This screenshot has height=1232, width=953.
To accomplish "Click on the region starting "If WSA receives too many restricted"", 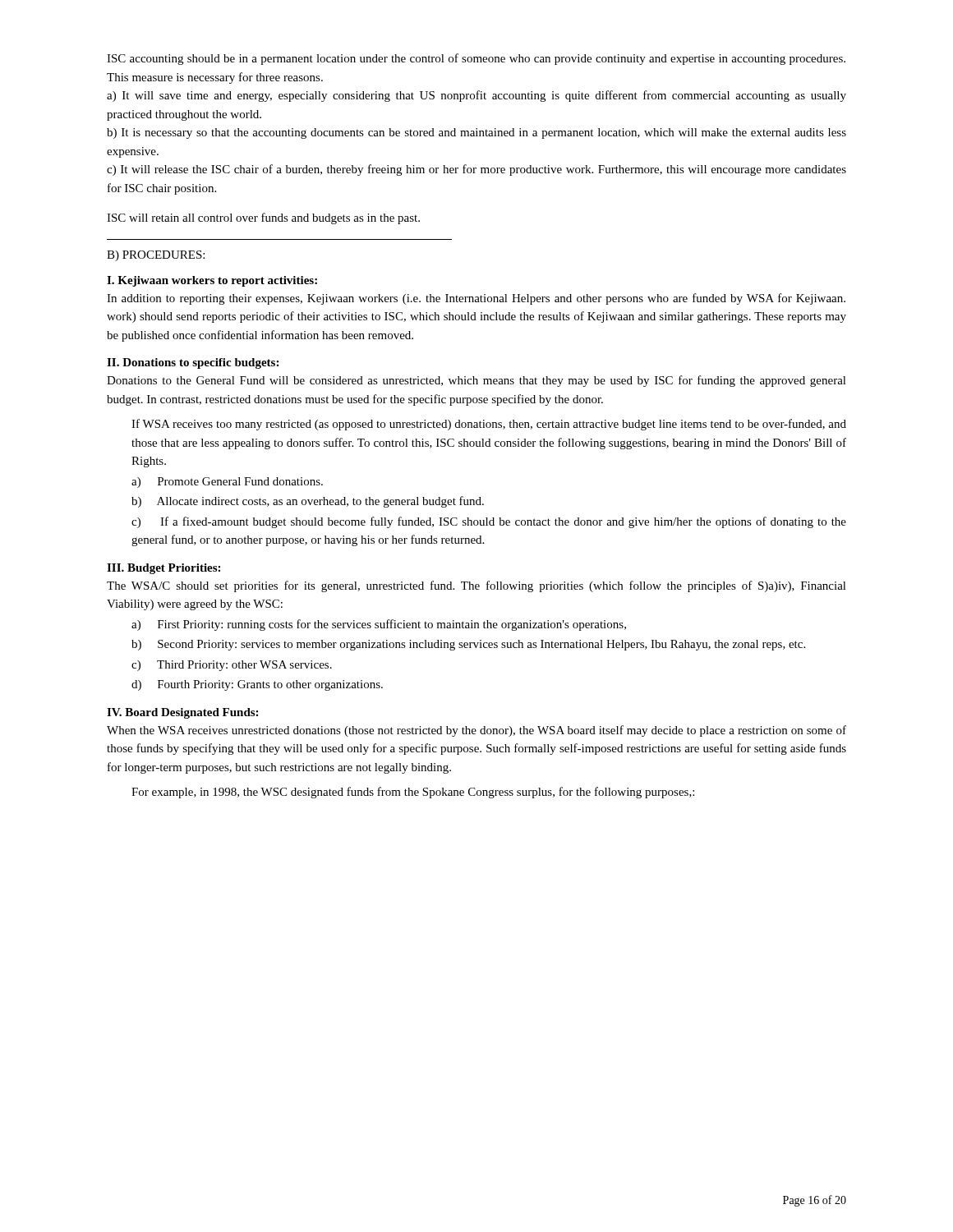I will [489, 442].
